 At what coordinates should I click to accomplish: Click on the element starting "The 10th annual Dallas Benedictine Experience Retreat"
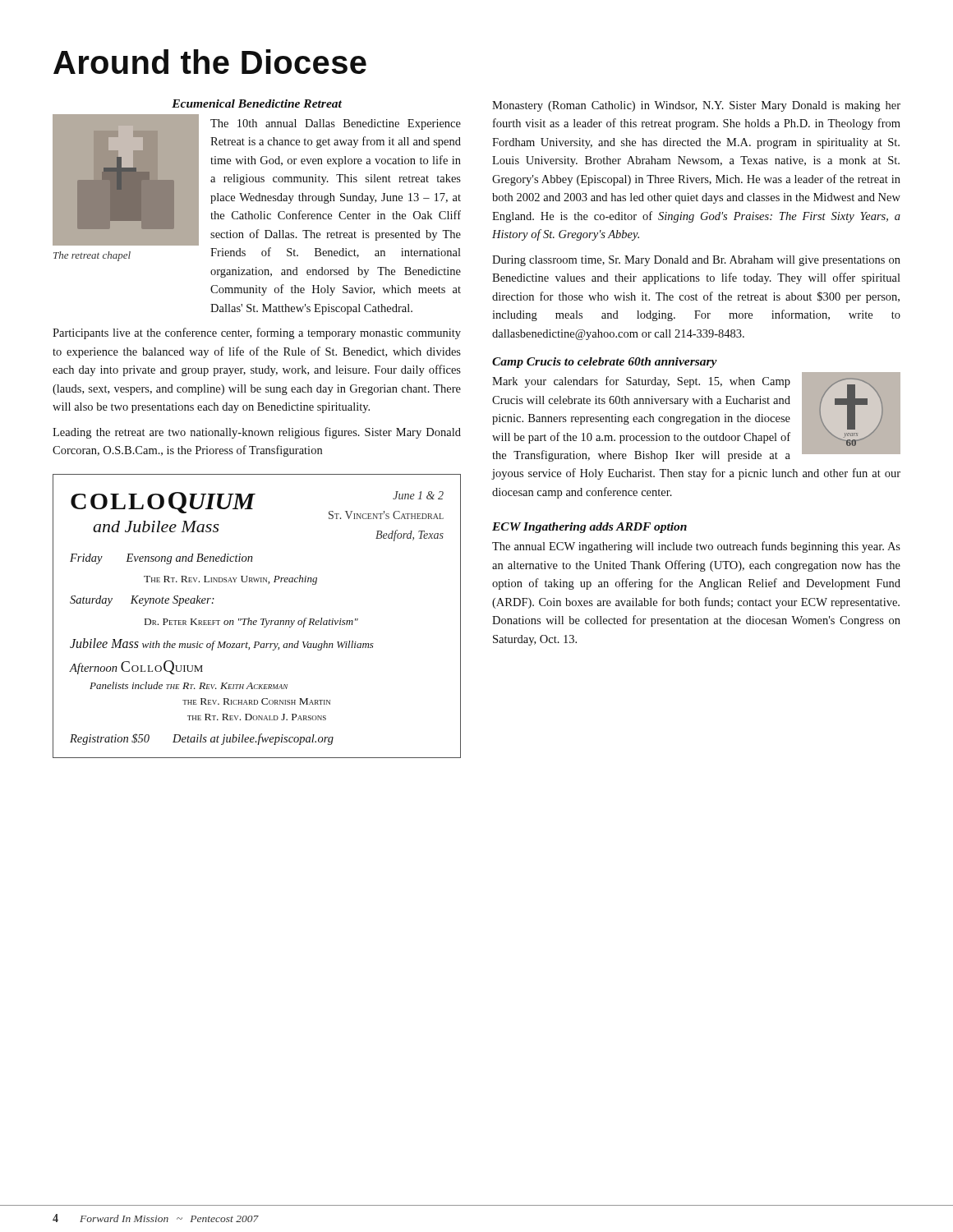(336, 215)
